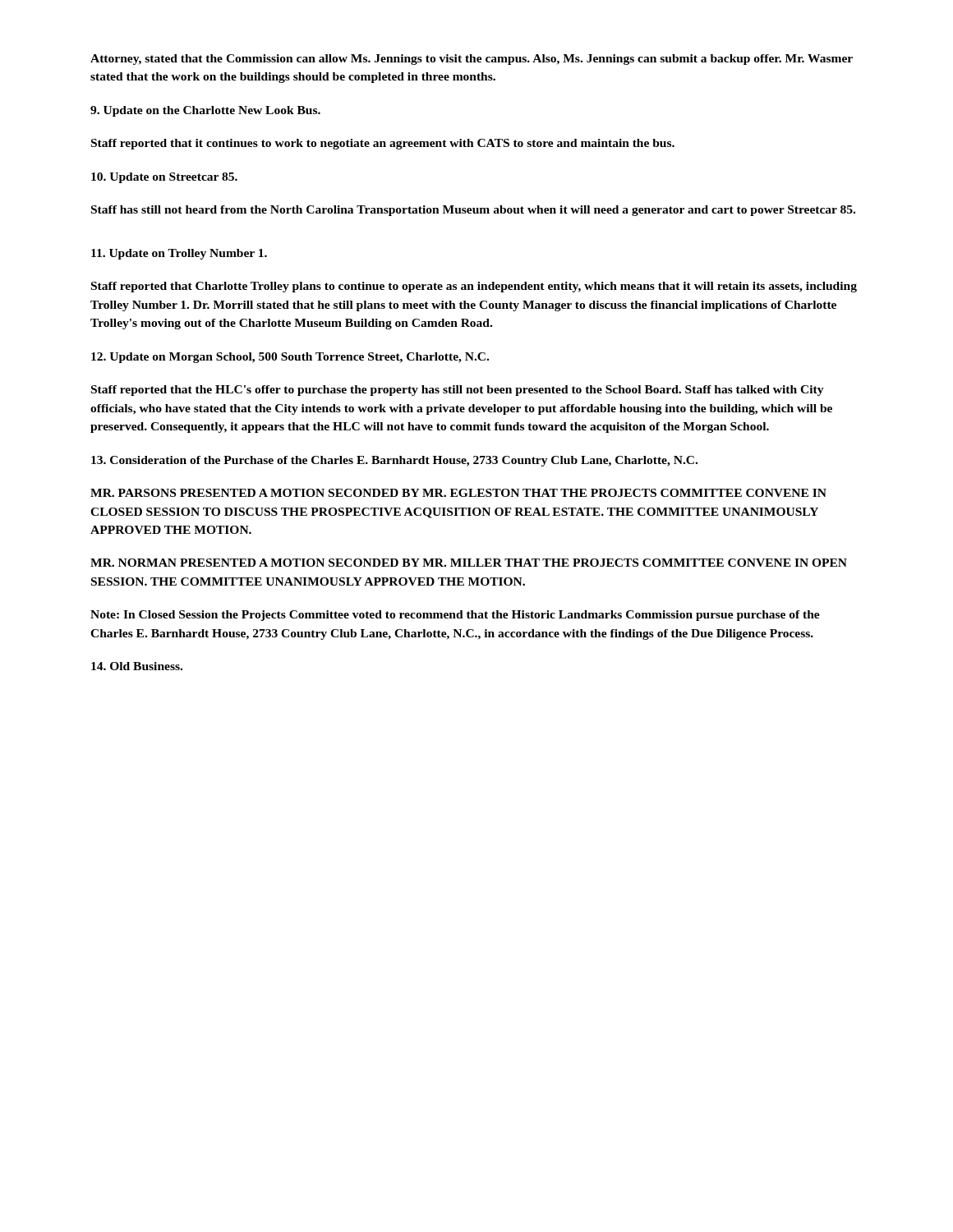Click on the text block that says "Staff reported that it"
This screenshot has width=953, height=1232.
476,143
